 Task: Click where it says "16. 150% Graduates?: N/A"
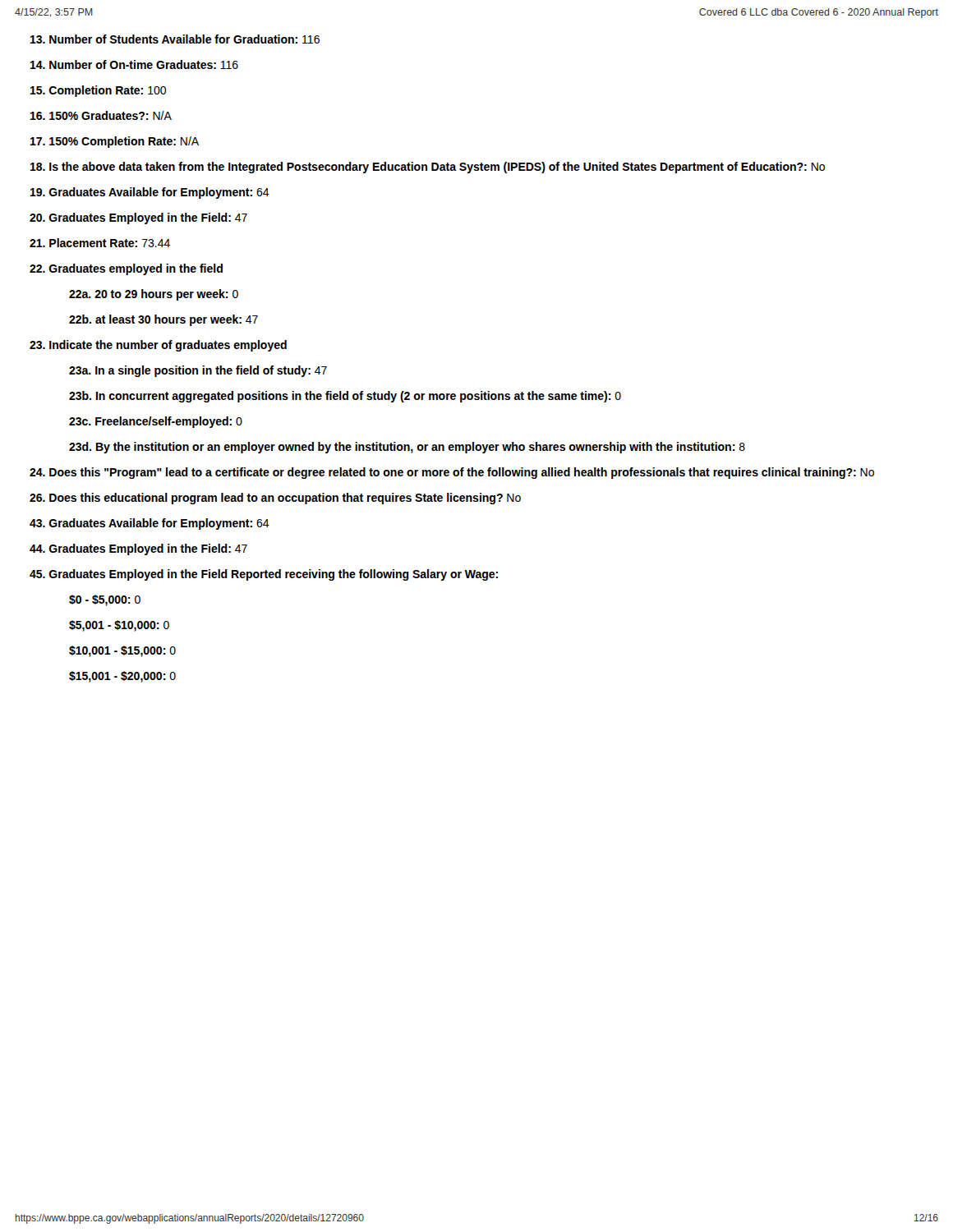101,116
